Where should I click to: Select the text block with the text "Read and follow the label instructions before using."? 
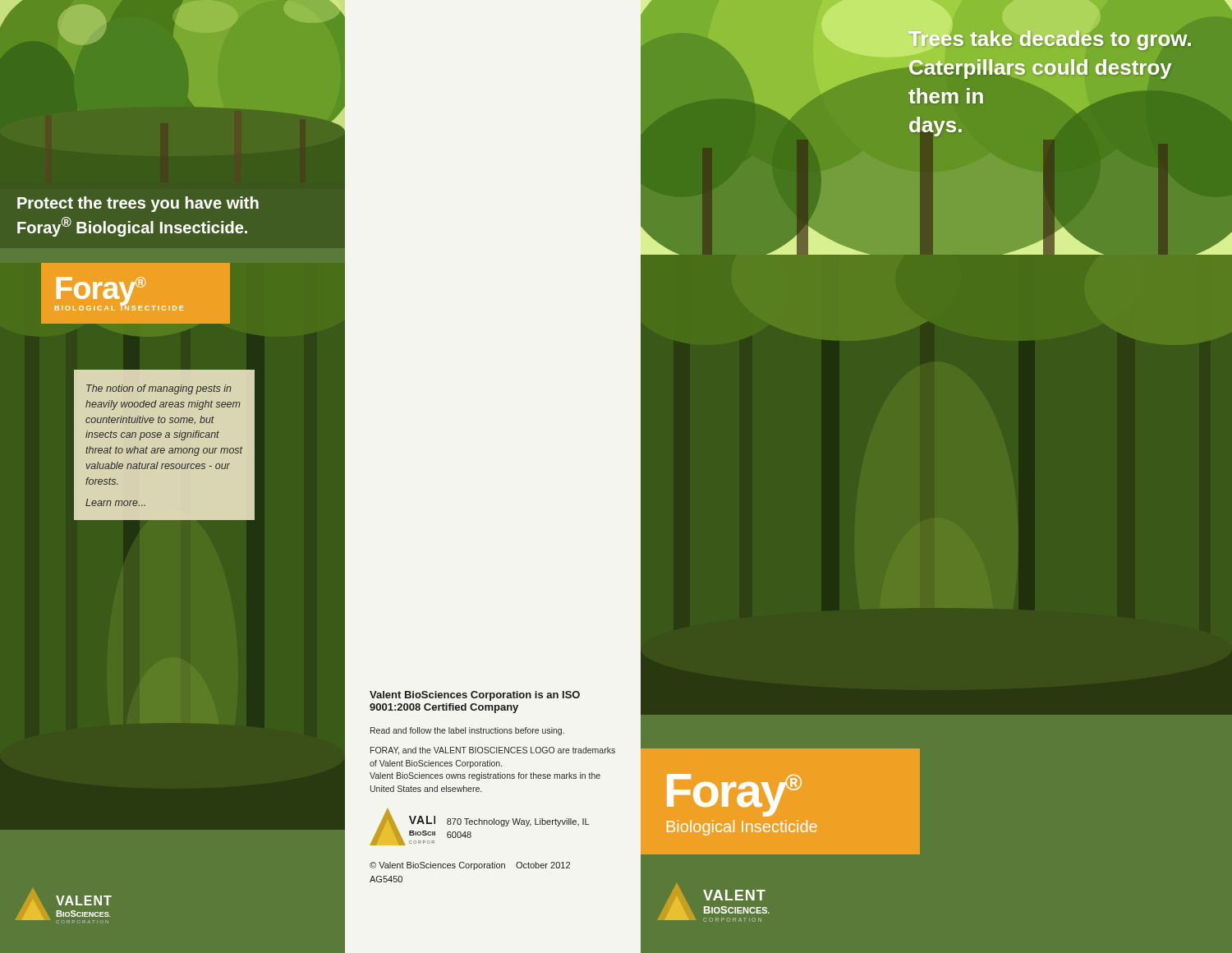(x=493, y=760)
